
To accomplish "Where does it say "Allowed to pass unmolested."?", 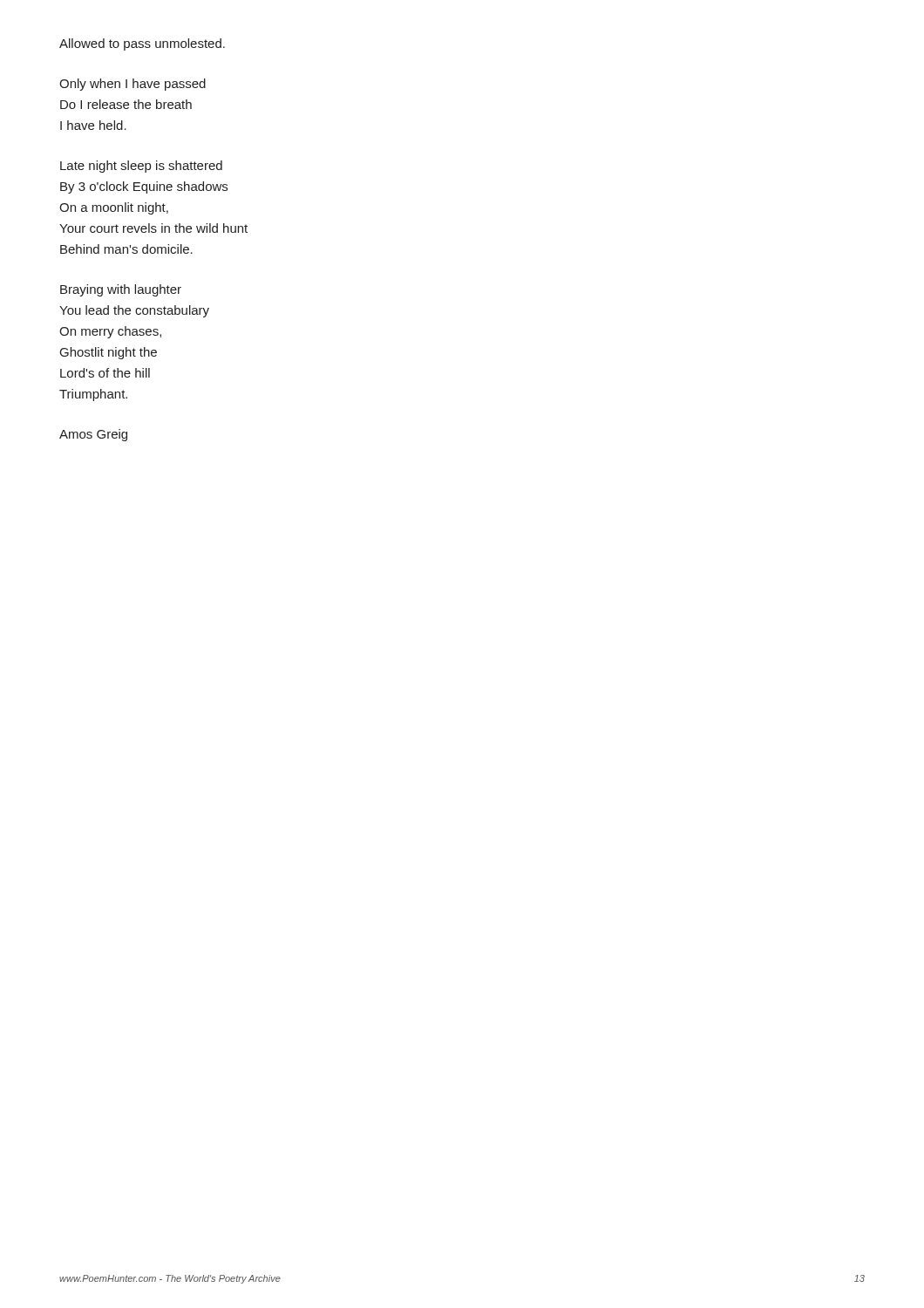I will click(x=143, y=43).
